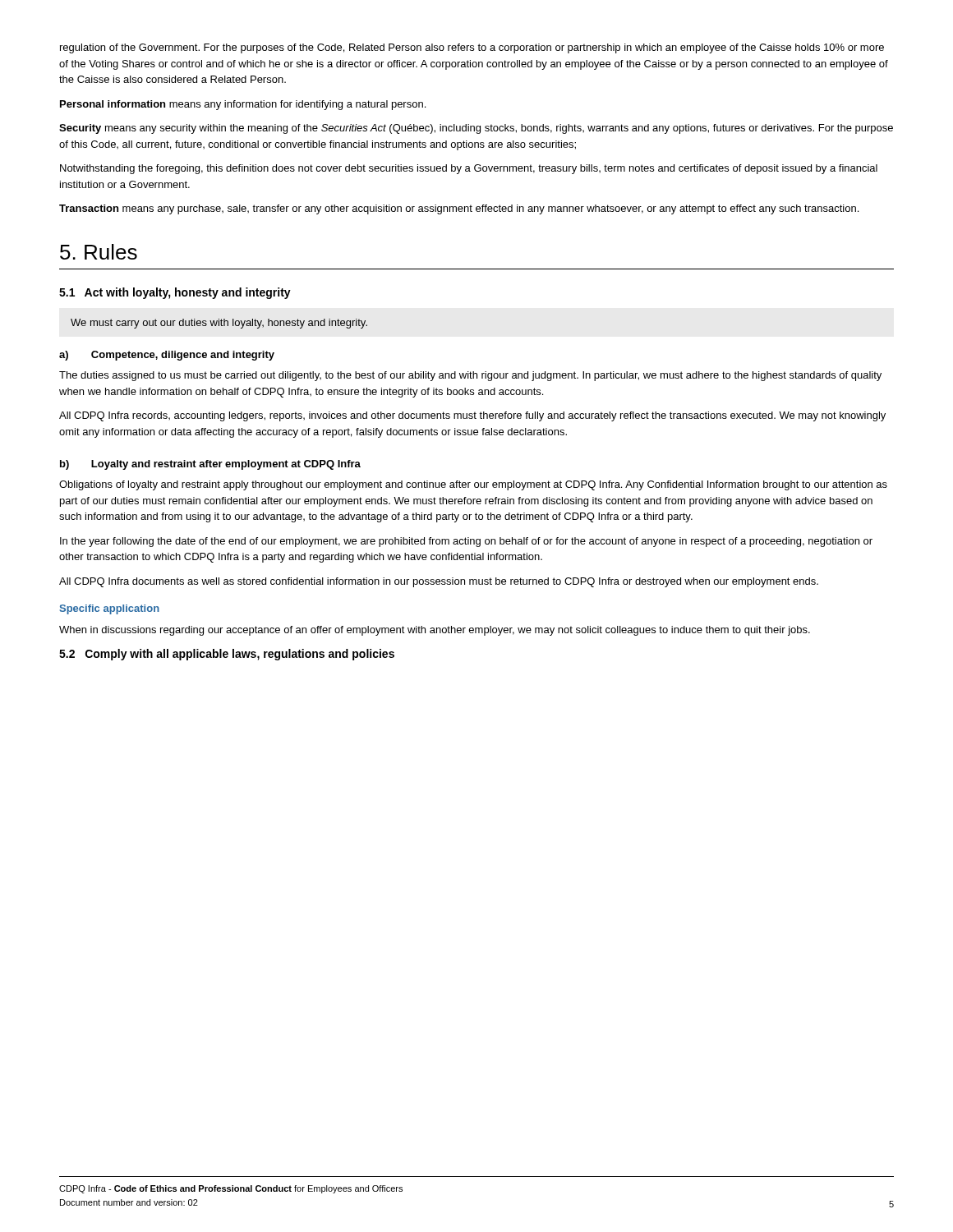Point to the element starting "5.2 Comply with all applicable laws, regulations and"

(x=227, y=655)
